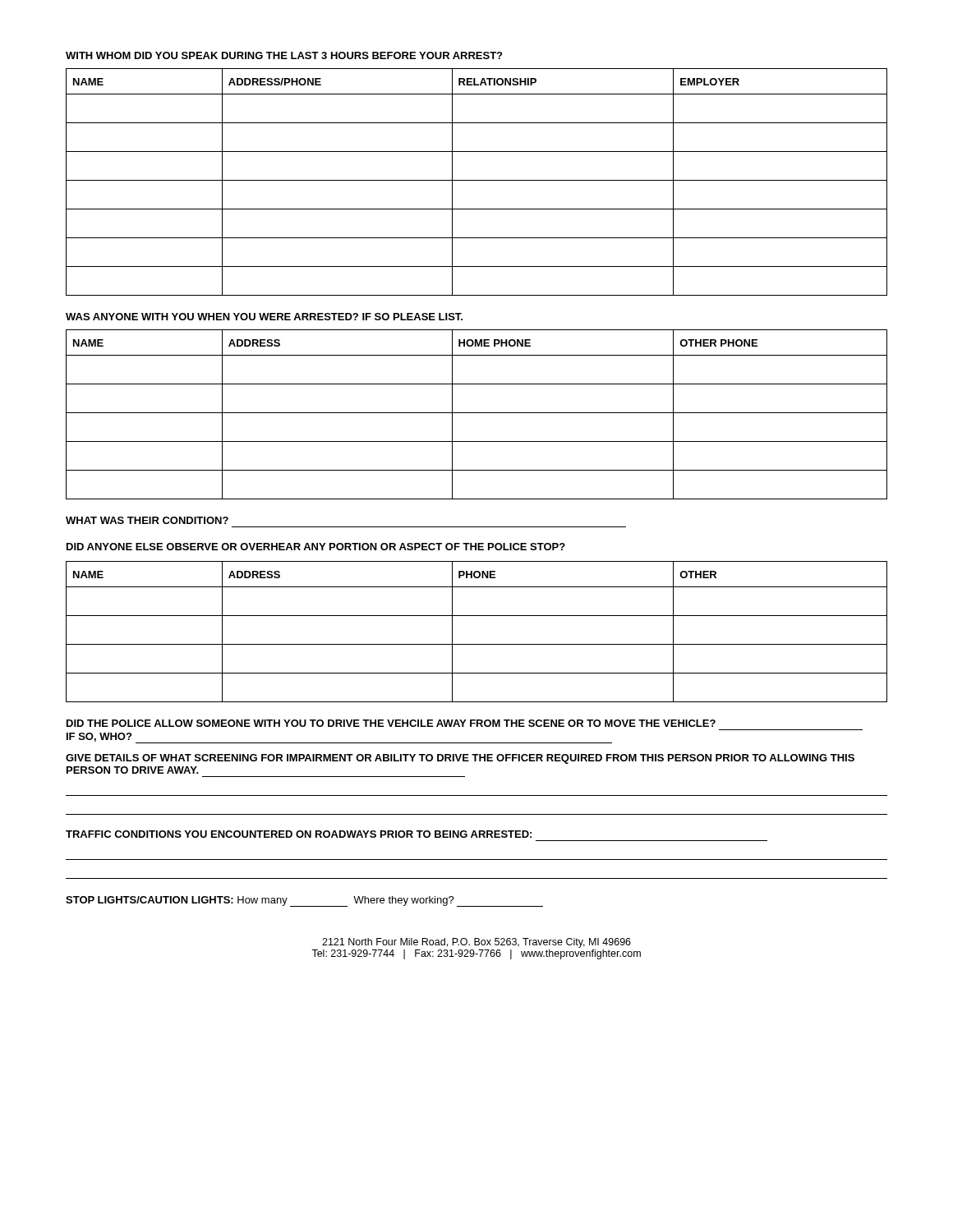This screenshot has height=1232, width=953.
Task: Click on the region starting "TRAFFIC CONDITIONS YOU"
Action: [476, 853]
